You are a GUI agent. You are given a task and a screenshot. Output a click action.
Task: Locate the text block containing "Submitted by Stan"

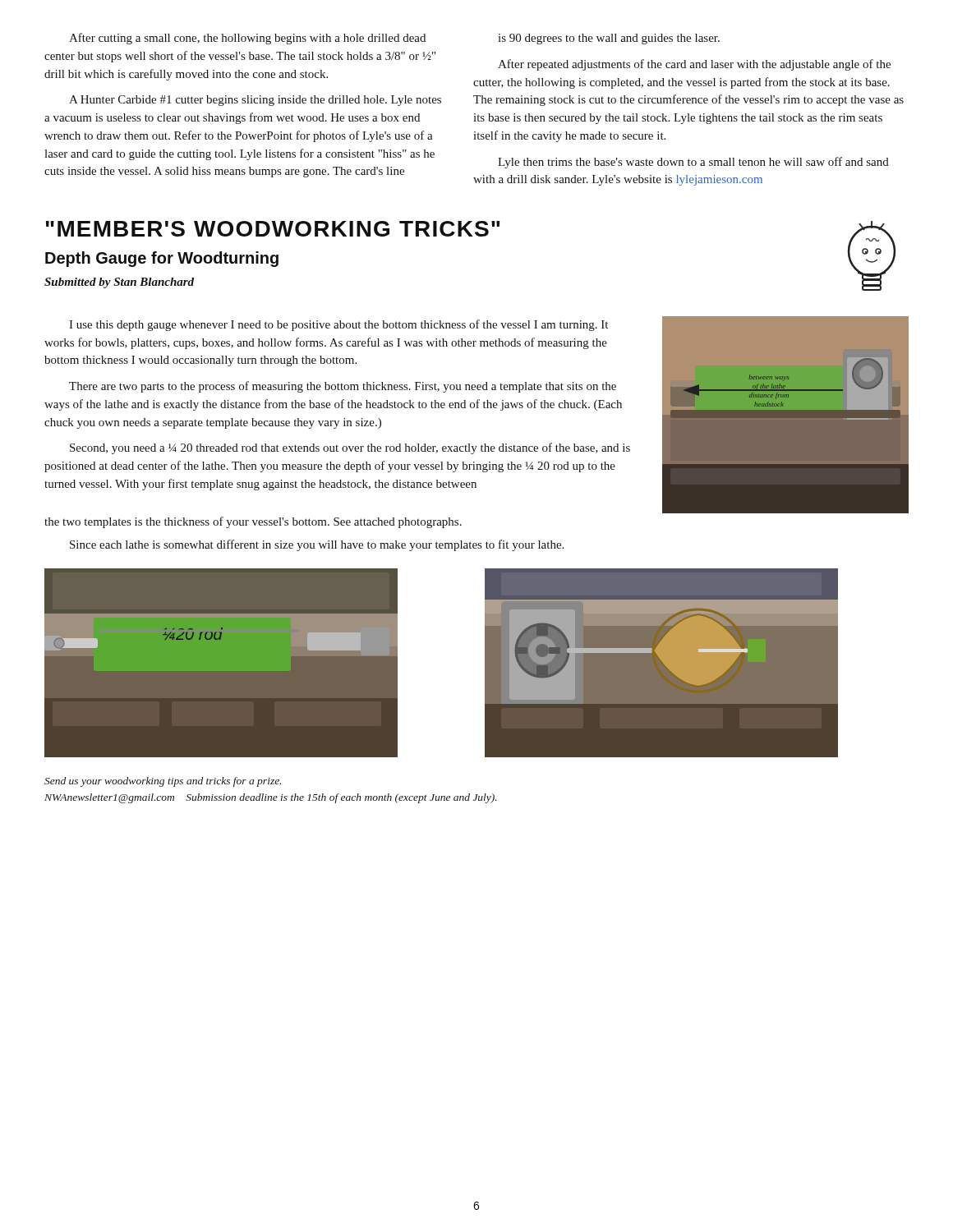coord(119,281)
